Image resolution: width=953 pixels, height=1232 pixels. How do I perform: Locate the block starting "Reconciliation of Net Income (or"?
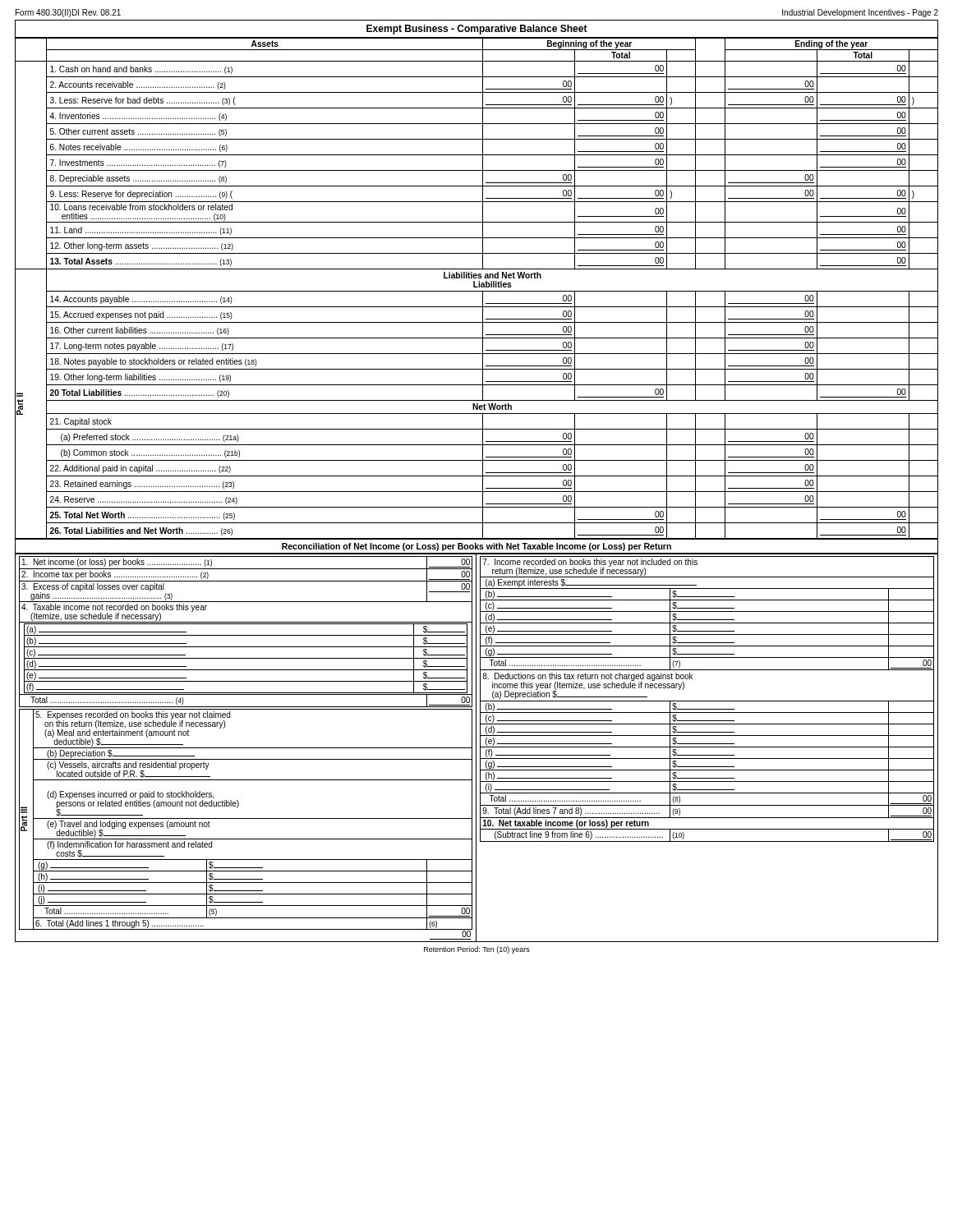click(476, 546)
